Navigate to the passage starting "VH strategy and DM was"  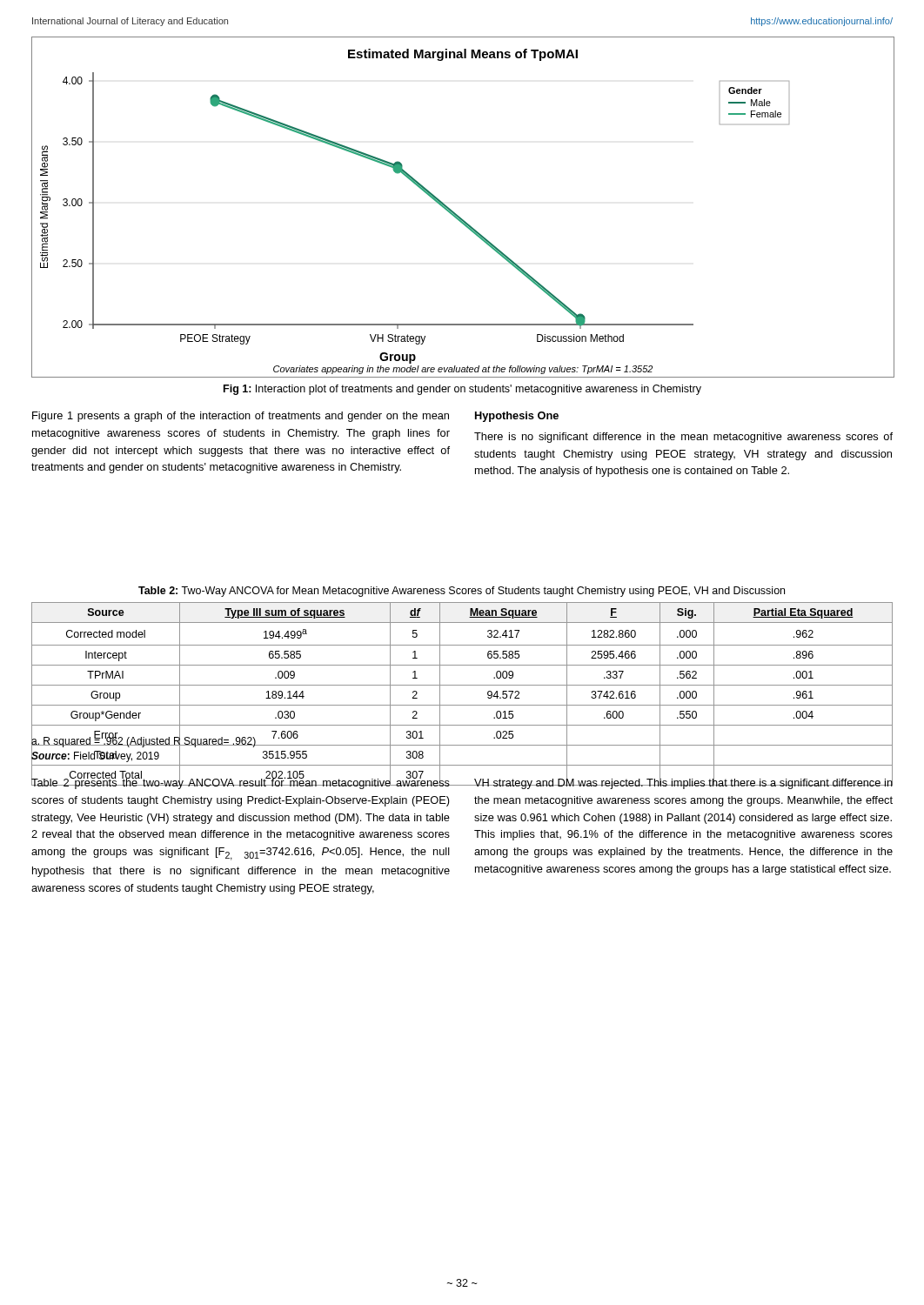683,826
